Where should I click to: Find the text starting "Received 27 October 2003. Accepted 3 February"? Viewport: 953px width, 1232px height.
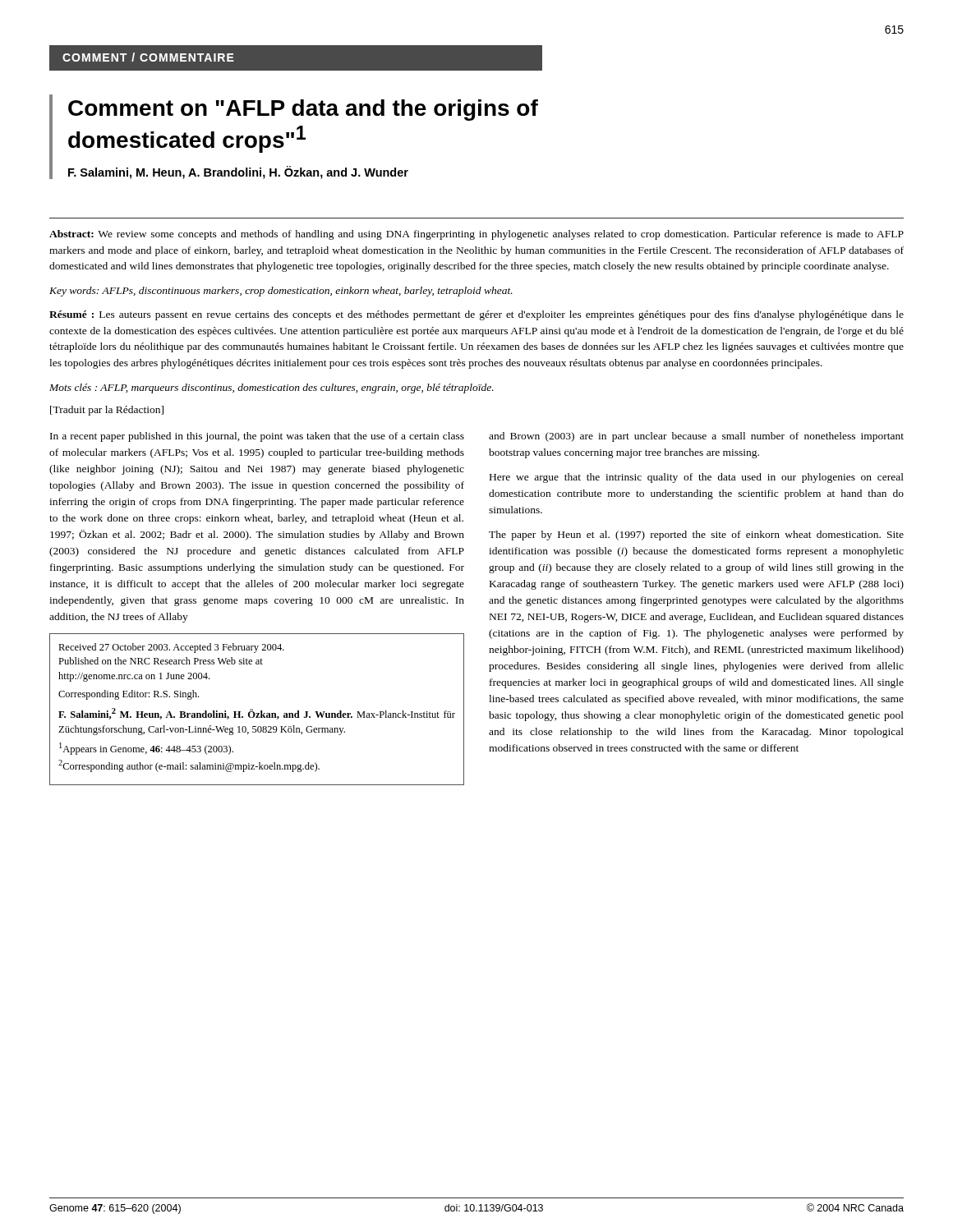257,708
